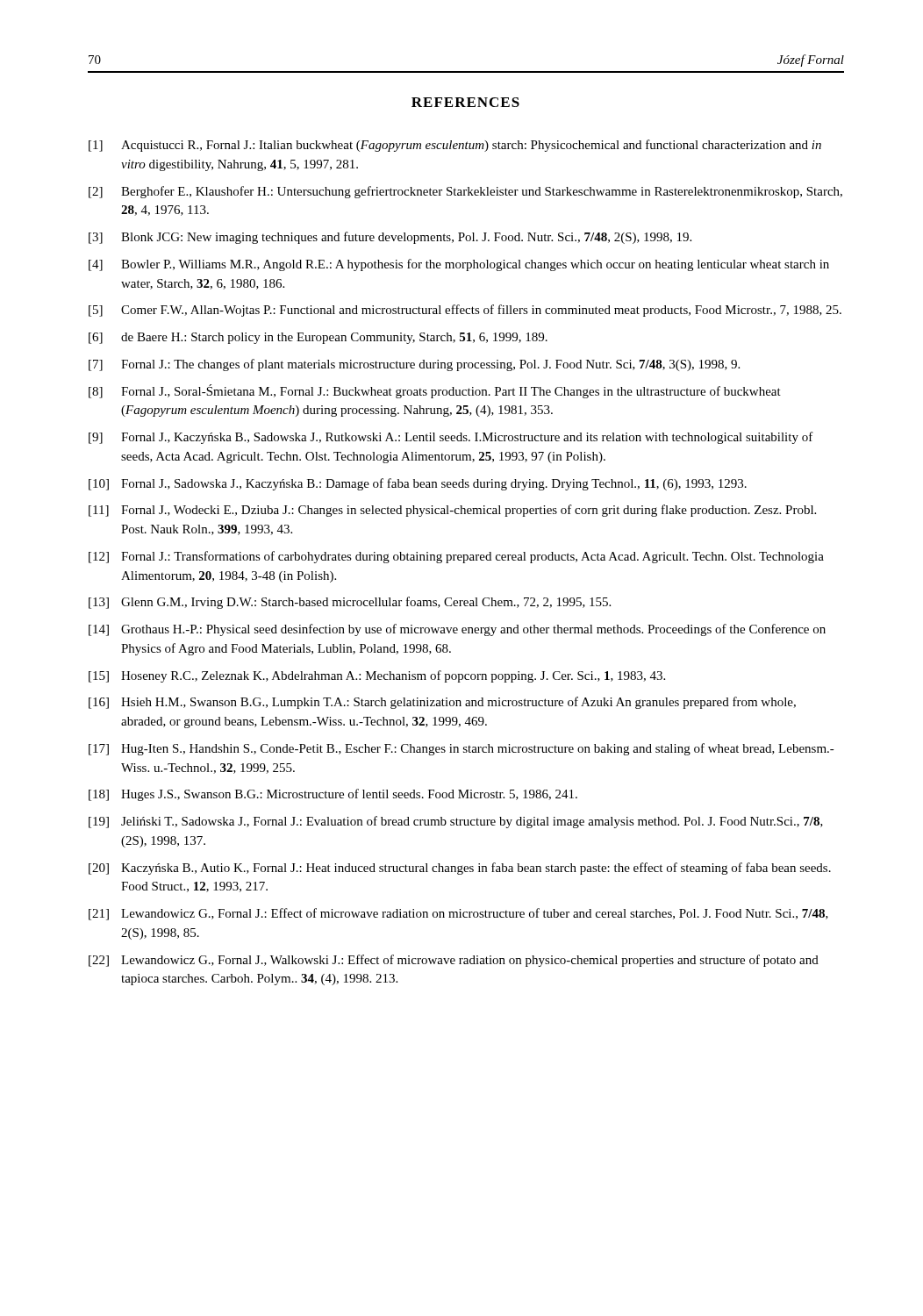
Task: Point to the element starting "[21] Lewandowicz G., Fornal J.: Effect of"
Action: [x=466, y=924]
